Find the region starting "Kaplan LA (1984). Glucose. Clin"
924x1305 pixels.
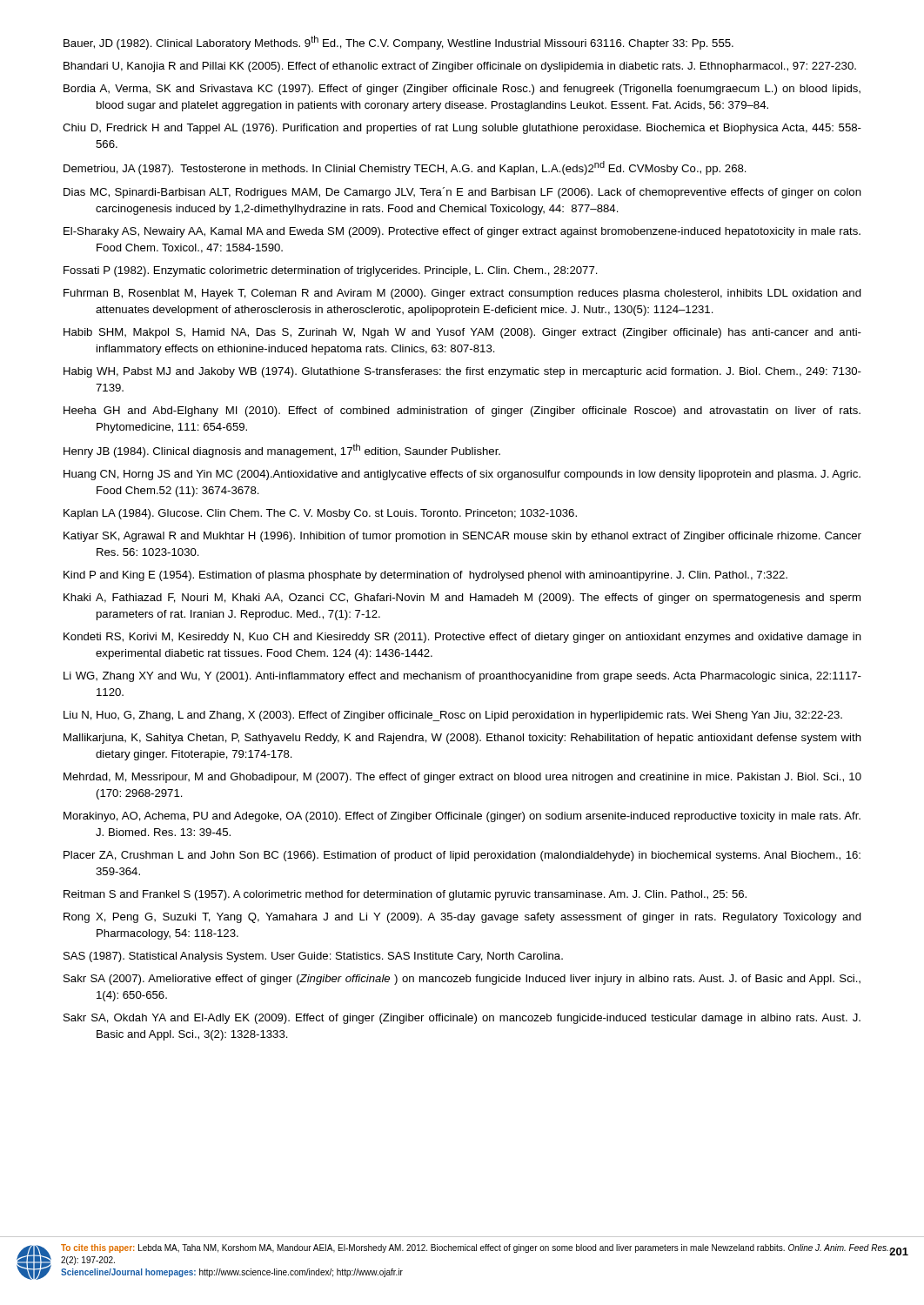(320, 513)
